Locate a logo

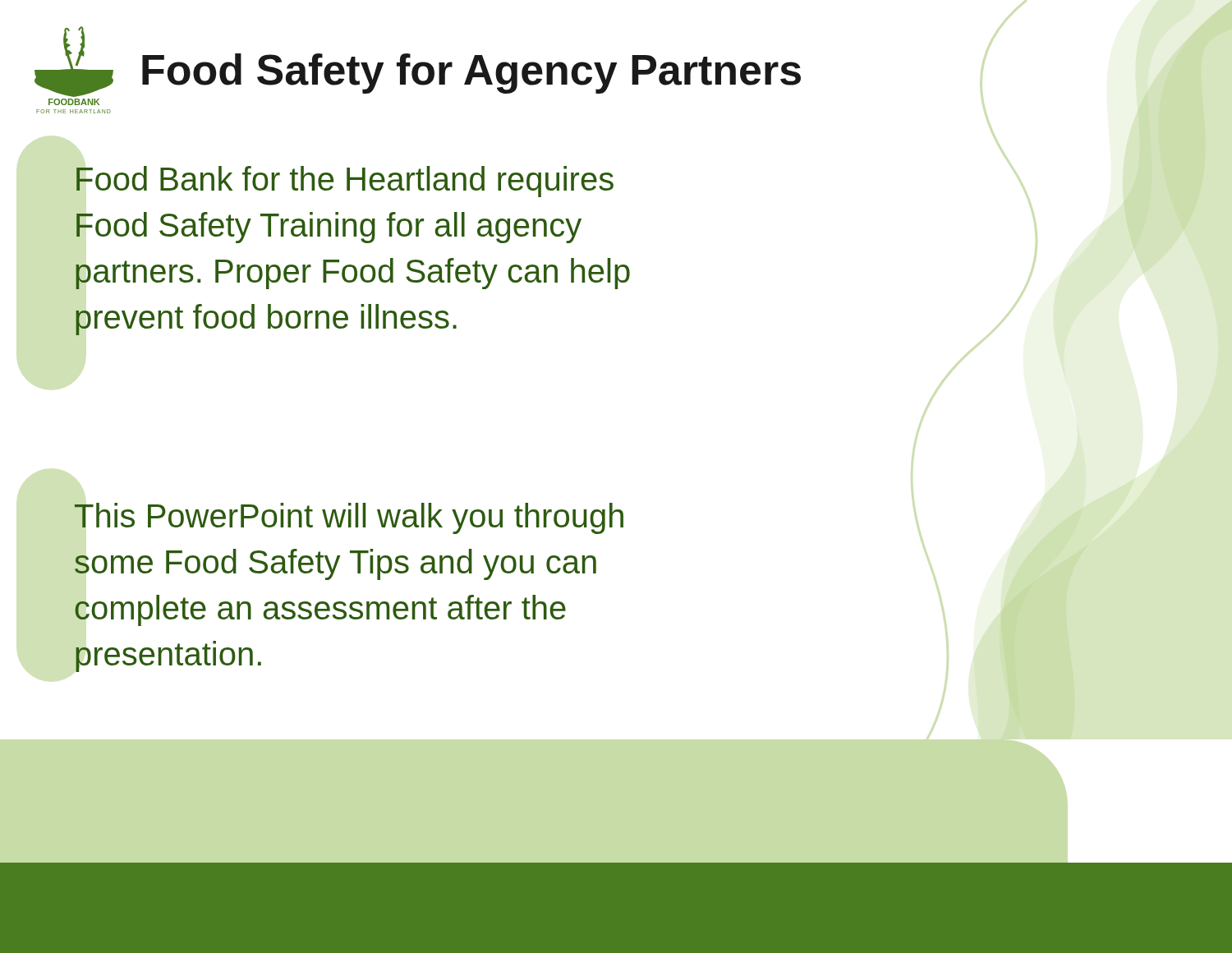[74, 70]
